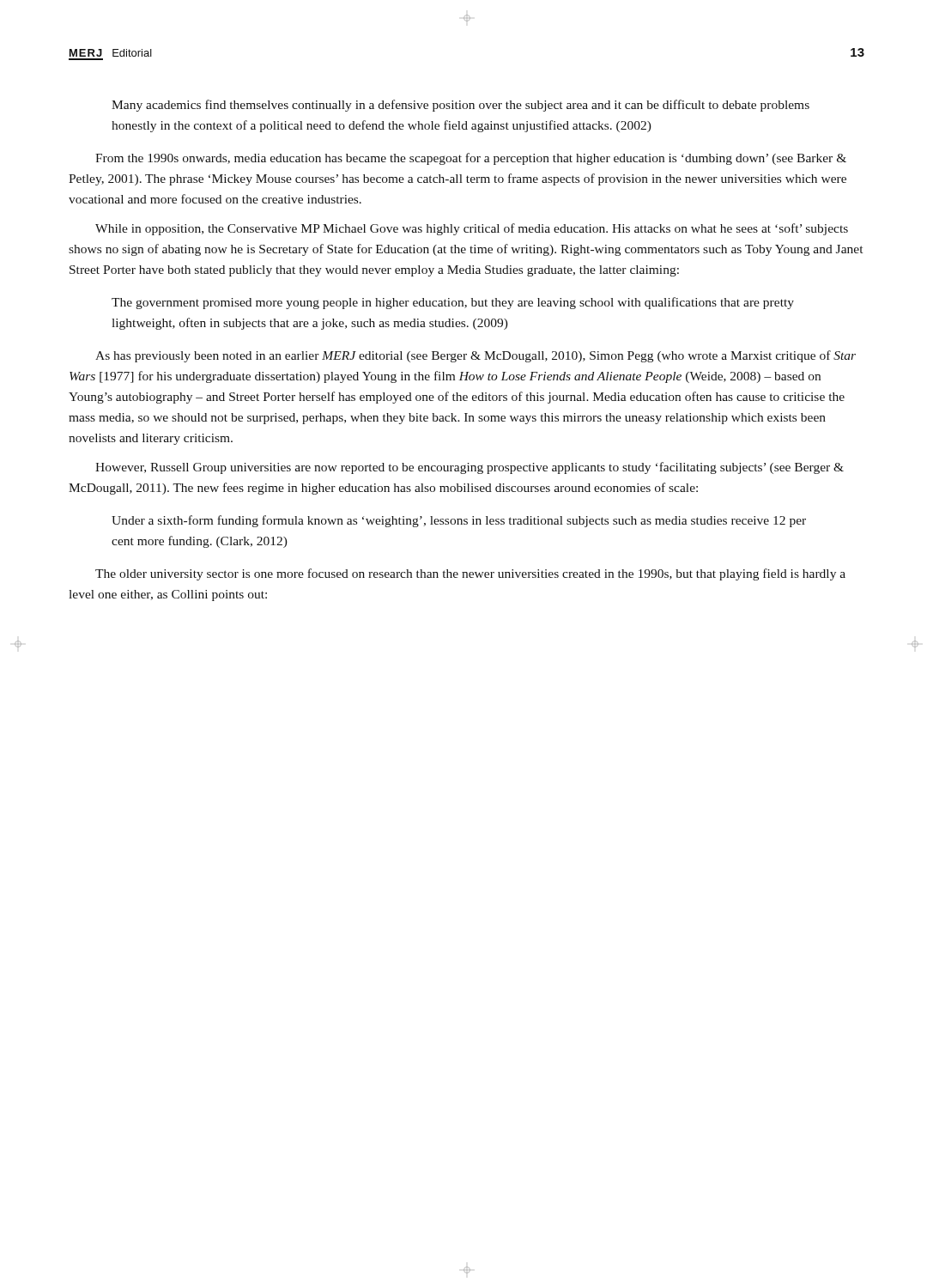
Task: Locate the passage starting "From the 1990s"
Action: pos(466,179)
